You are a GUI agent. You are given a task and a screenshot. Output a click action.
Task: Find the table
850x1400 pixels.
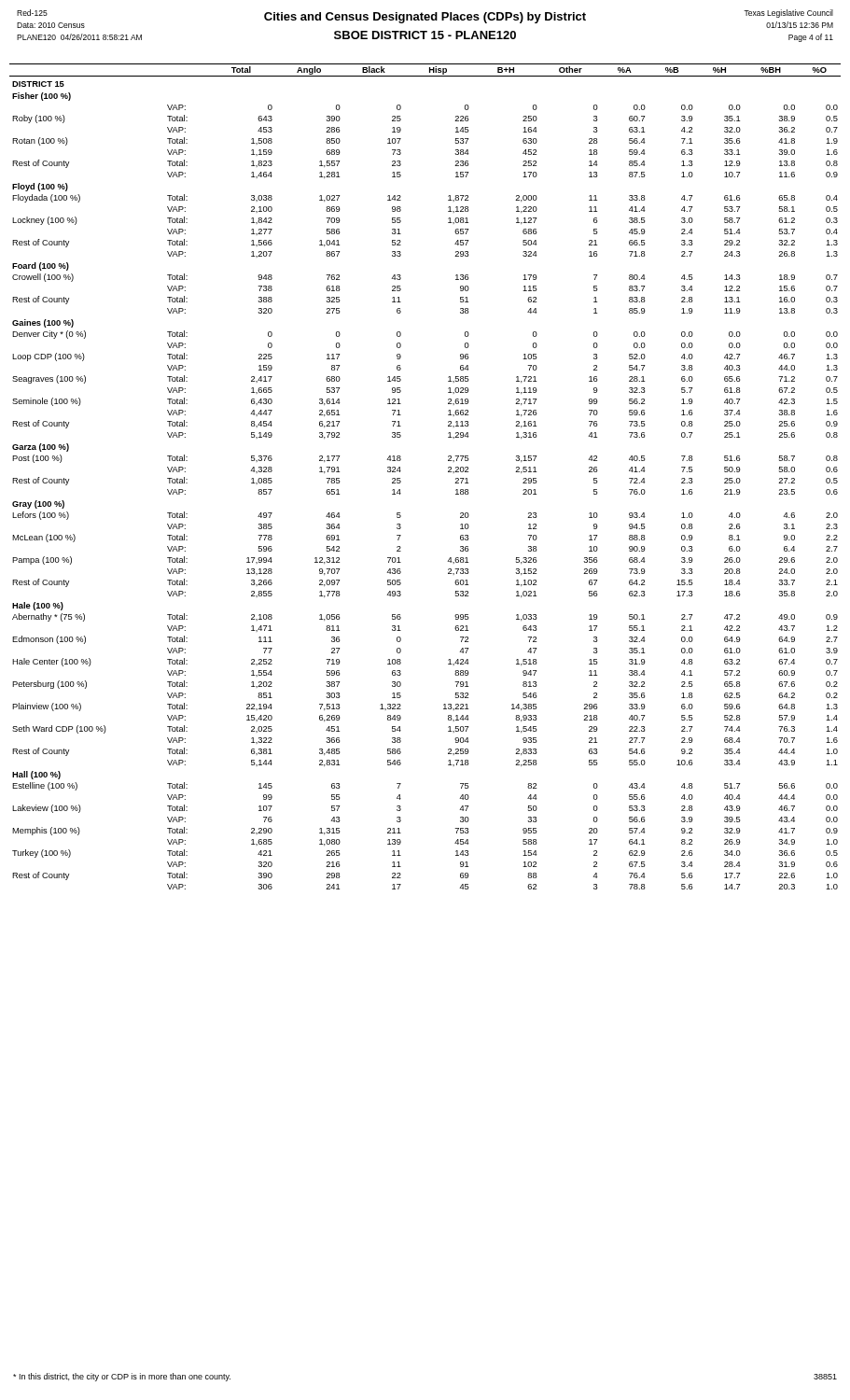pos(425,478)
